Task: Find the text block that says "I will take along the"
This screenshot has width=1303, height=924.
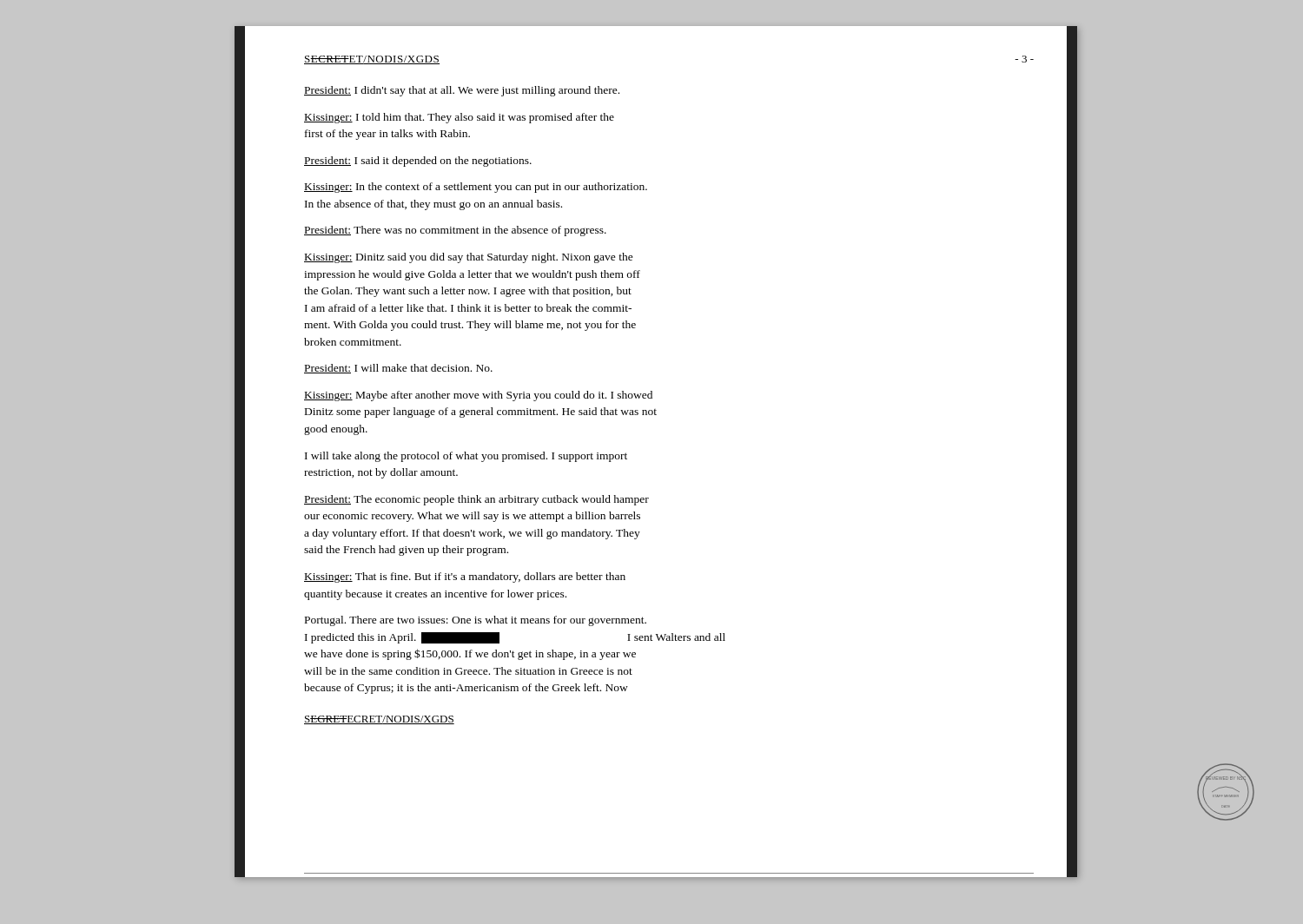Action: 466,464
